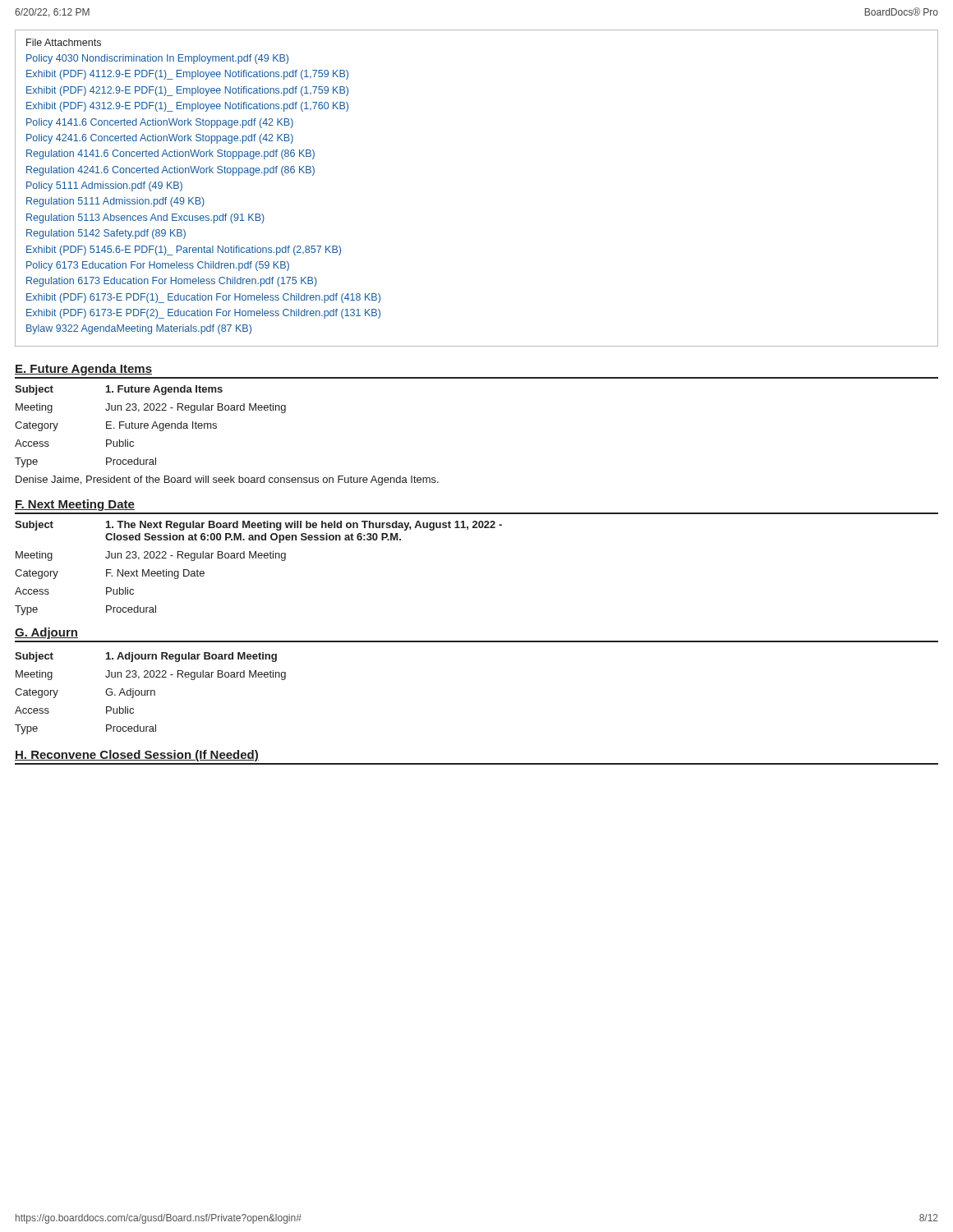Locate the table with the text "Subject 1. Future Agenda"
The height and width of the screenshot is (1232, 953).
click(x=476, y=424)
